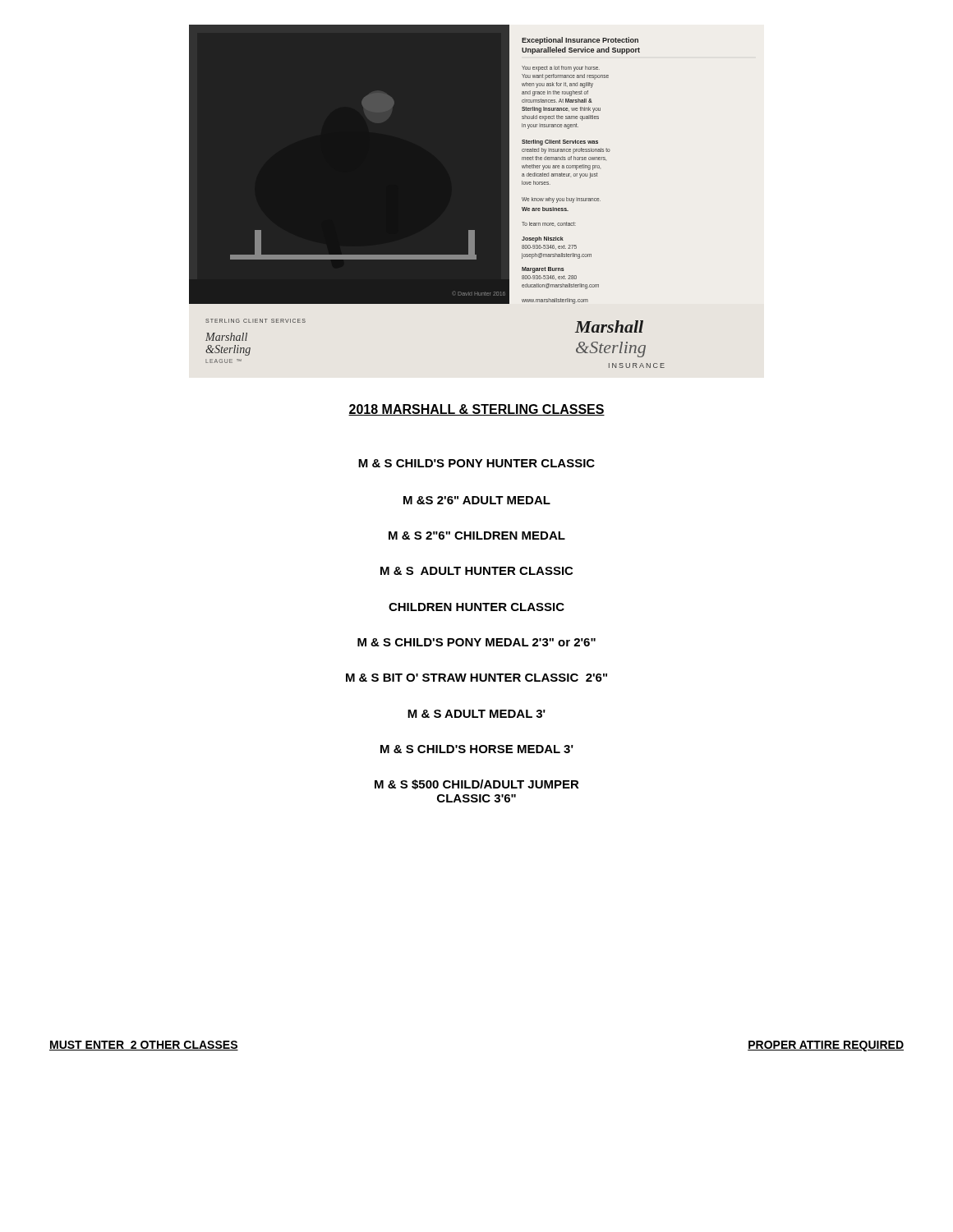953x1232 pixels.
Task: Point to the region starting "M &S 2'6" ADULT MEDAL"
Action: tap(476, 500)
